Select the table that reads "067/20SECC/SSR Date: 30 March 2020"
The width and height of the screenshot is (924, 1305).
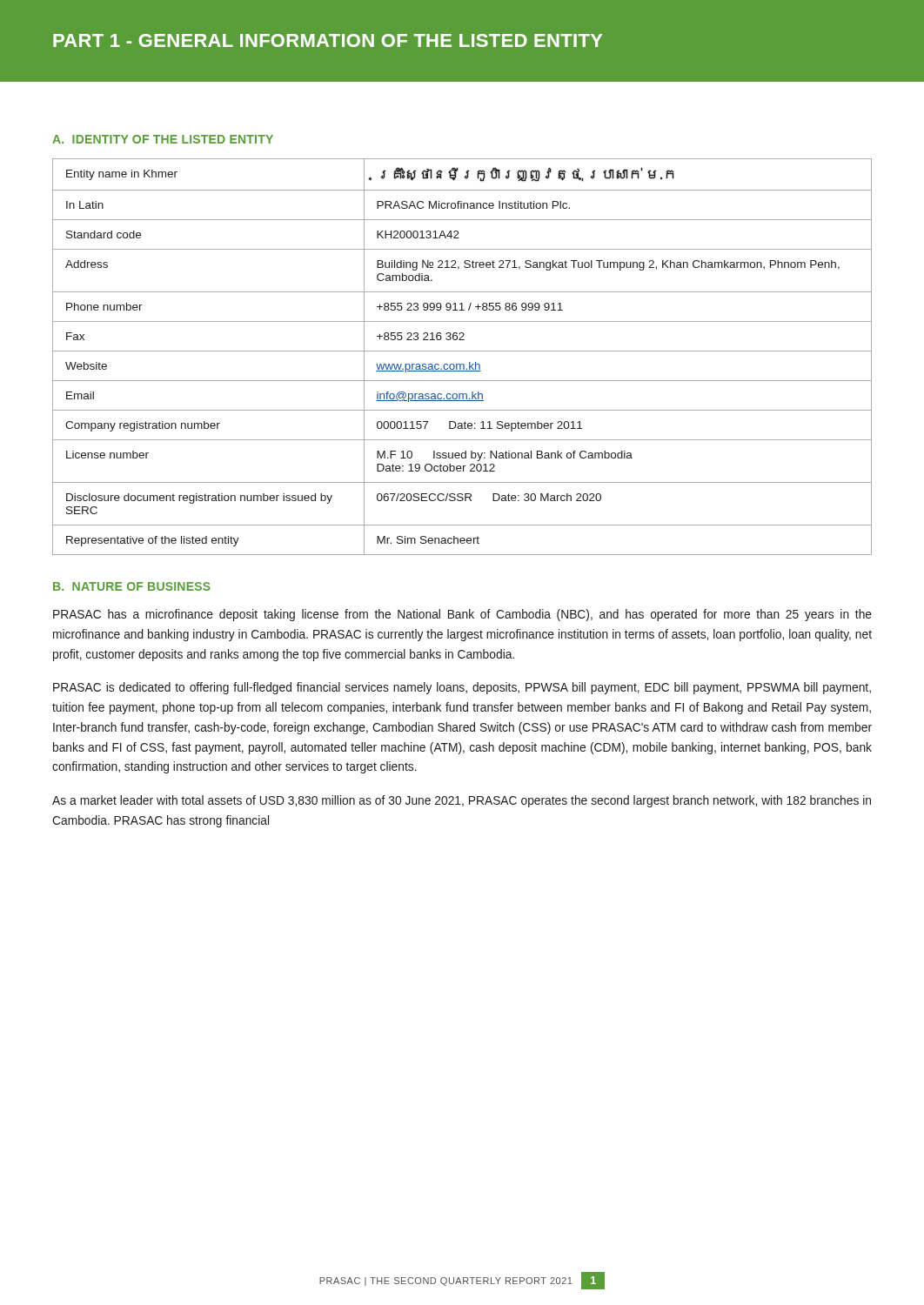pyautogui.click(x=462, y=357)
